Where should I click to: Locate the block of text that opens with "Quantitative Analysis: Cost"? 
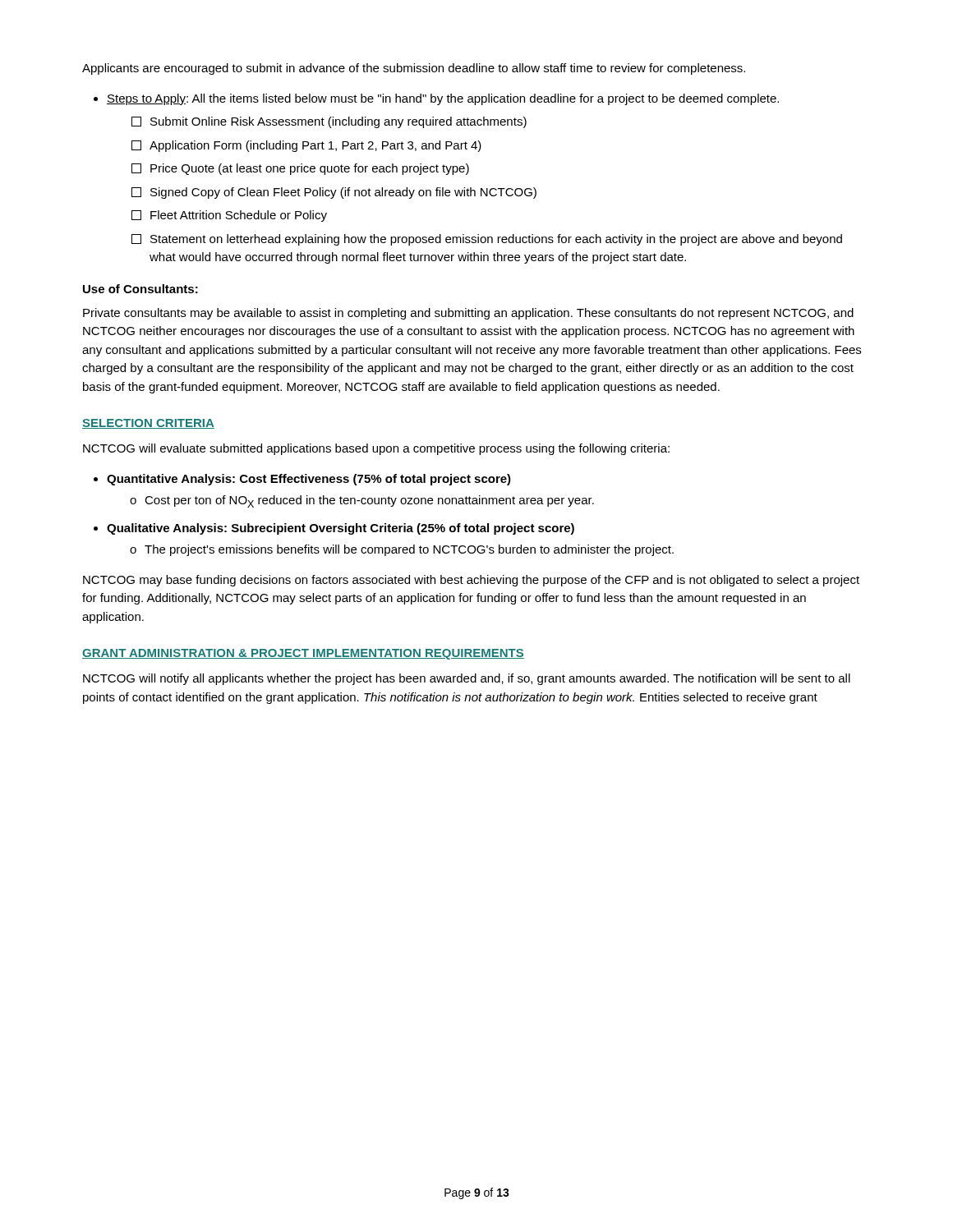coord(489,492)
